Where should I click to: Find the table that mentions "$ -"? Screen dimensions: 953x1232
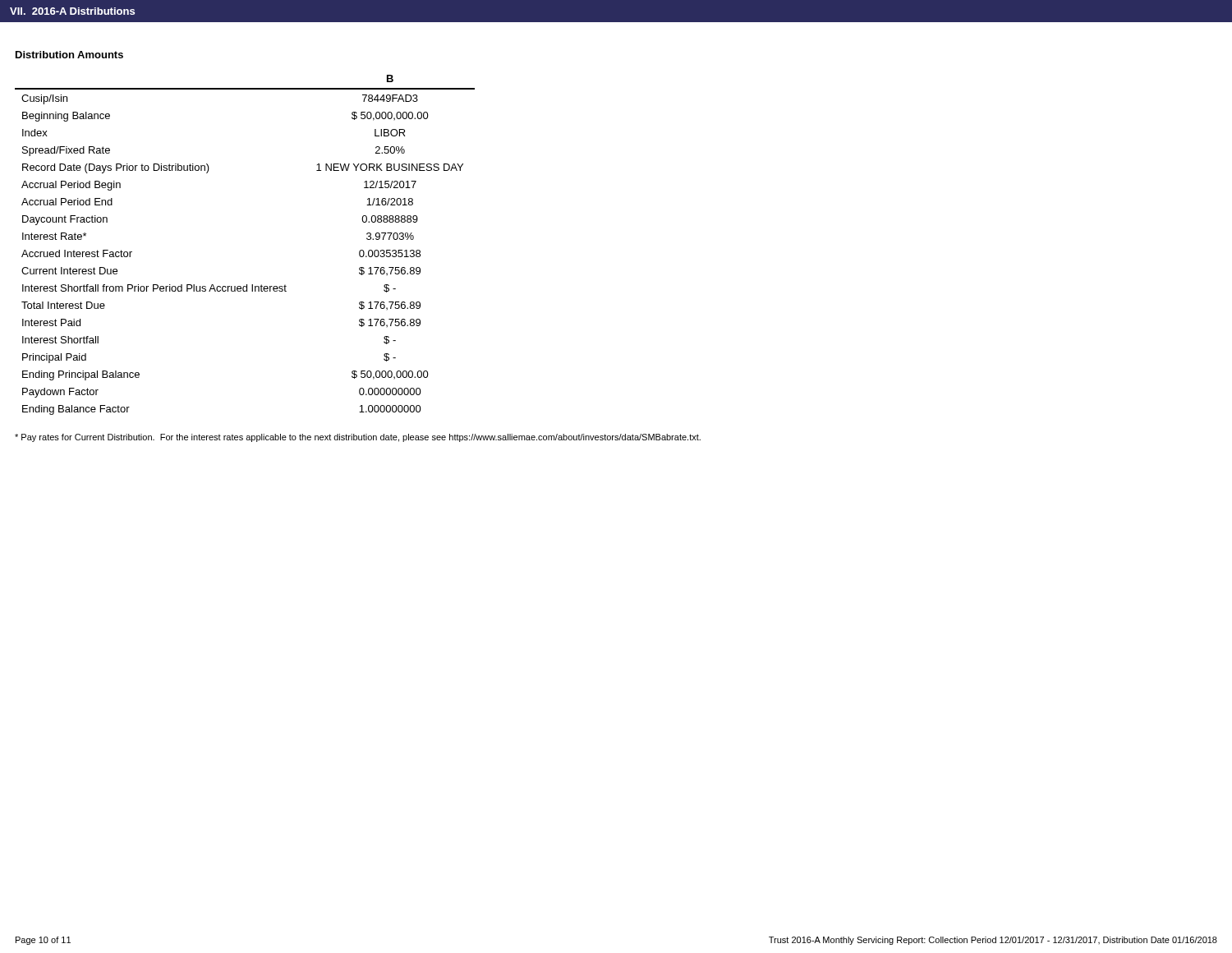pos(616,243)
